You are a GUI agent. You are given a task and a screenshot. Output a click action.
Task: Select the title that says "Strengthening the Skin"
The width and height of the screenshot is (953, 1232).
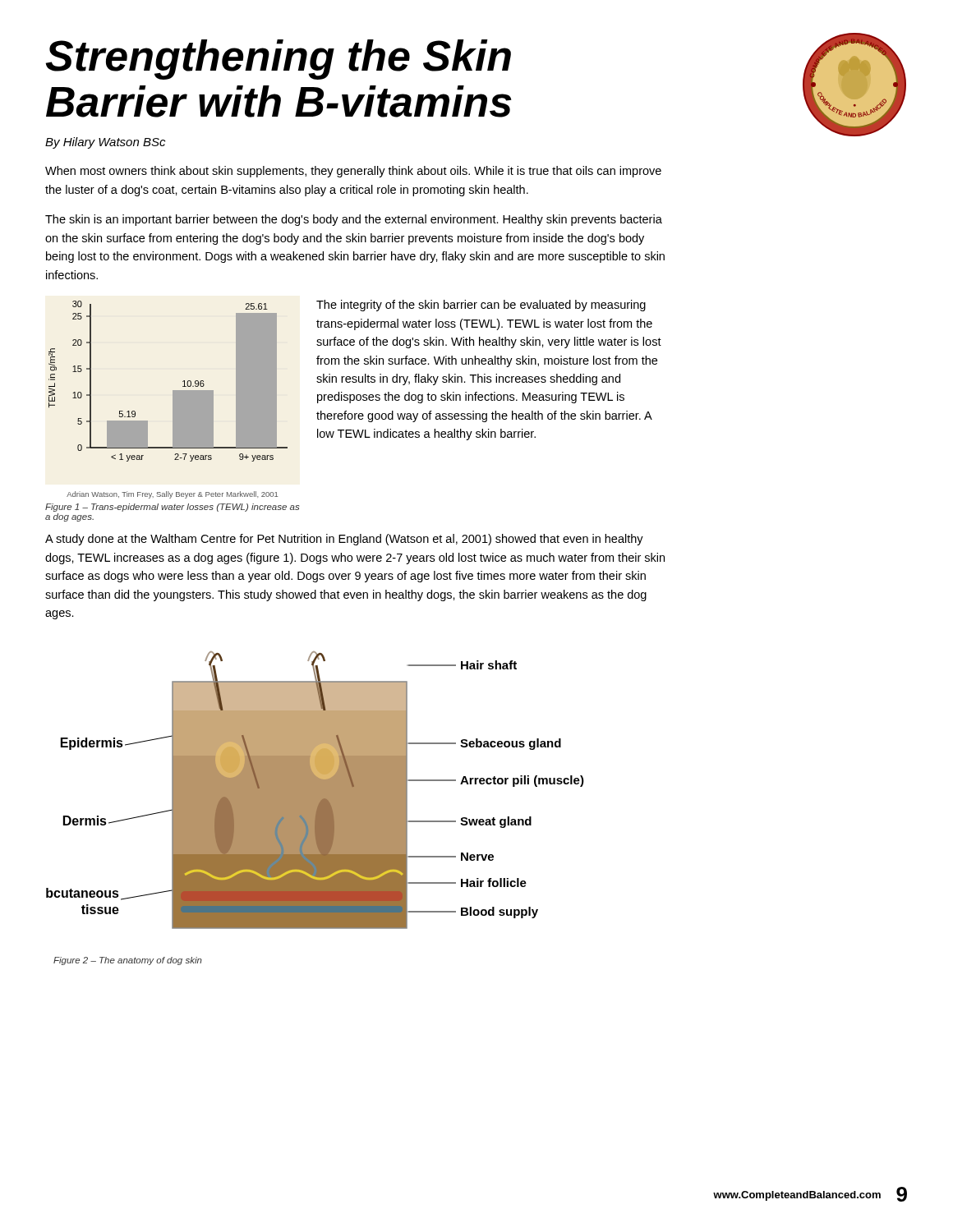[x=279, y=79]
